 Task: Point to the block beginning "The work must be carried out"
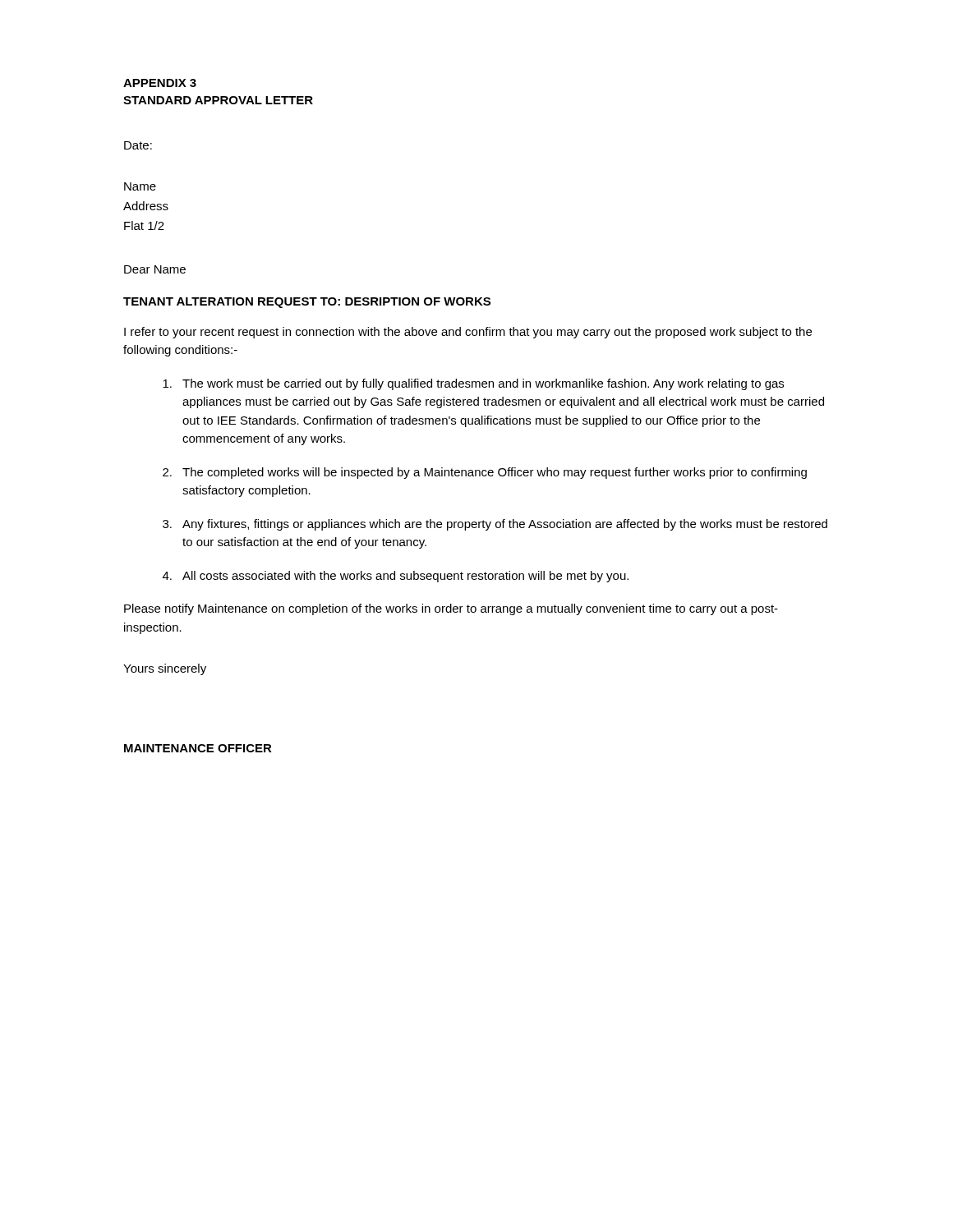tap(476, 411)
